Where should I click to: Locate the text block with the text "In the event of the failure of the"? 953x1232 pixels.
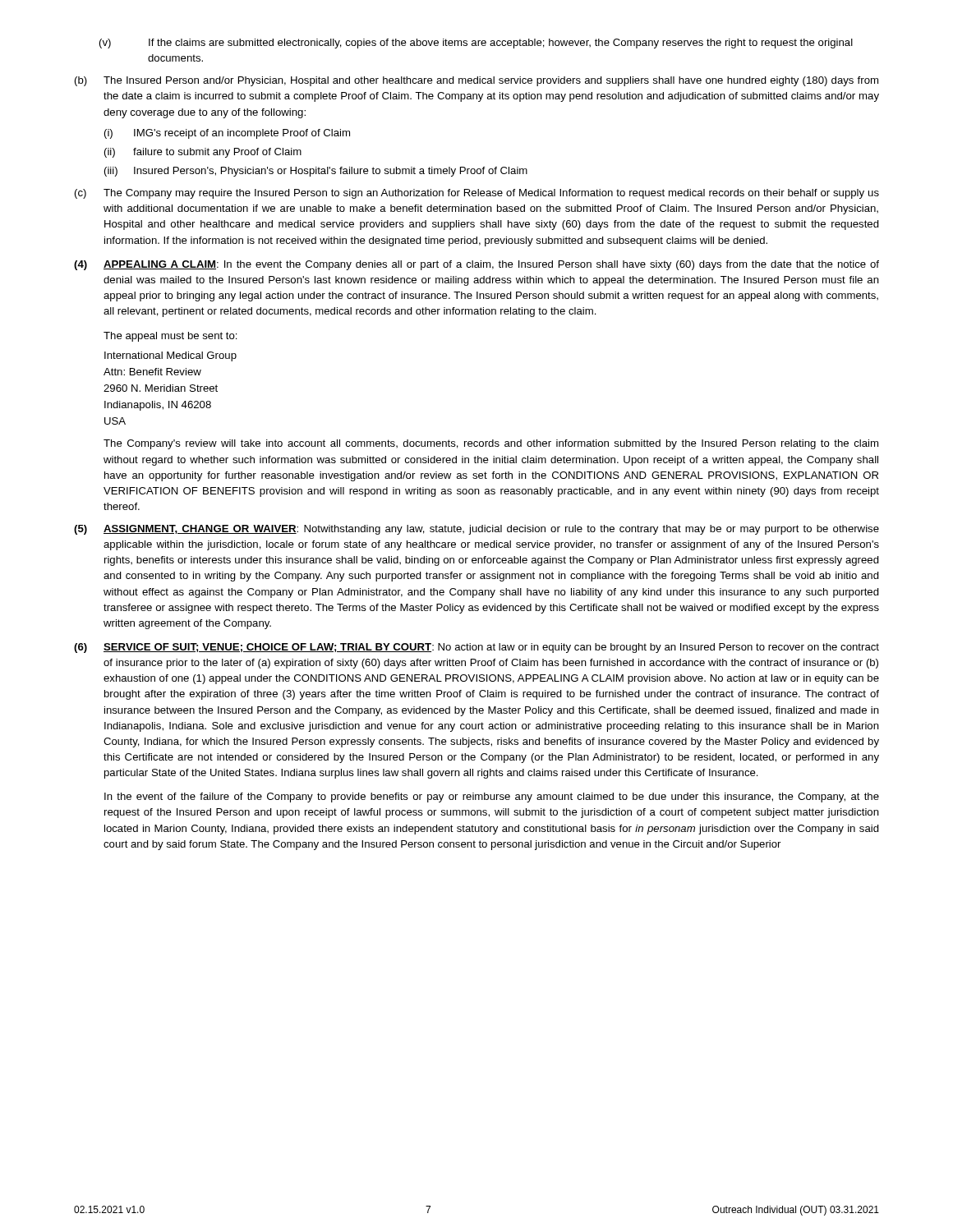coord(491,820)
